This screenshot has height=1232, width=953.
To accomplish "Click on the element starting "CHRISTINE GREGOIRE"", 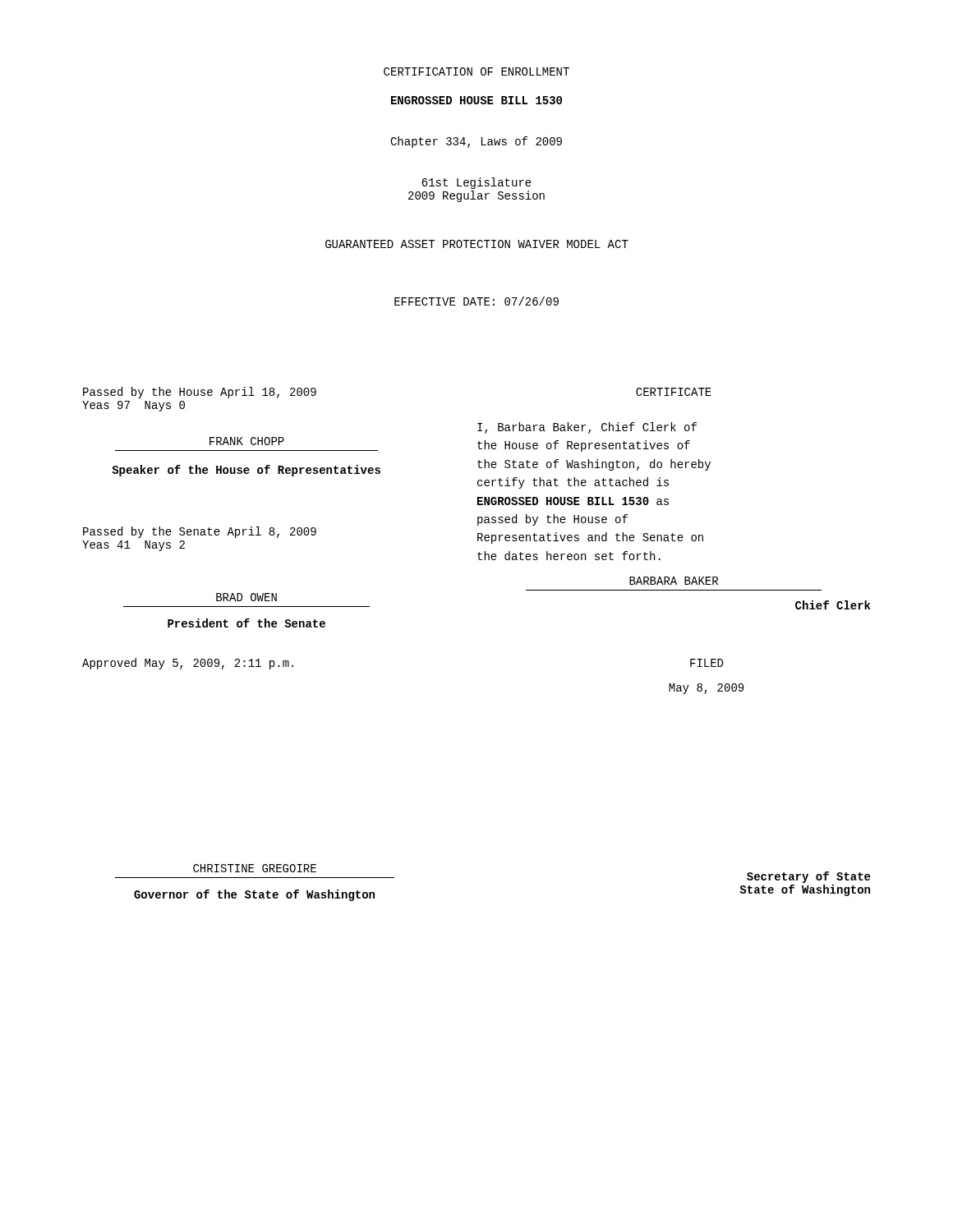I will (x=255, y=870).
